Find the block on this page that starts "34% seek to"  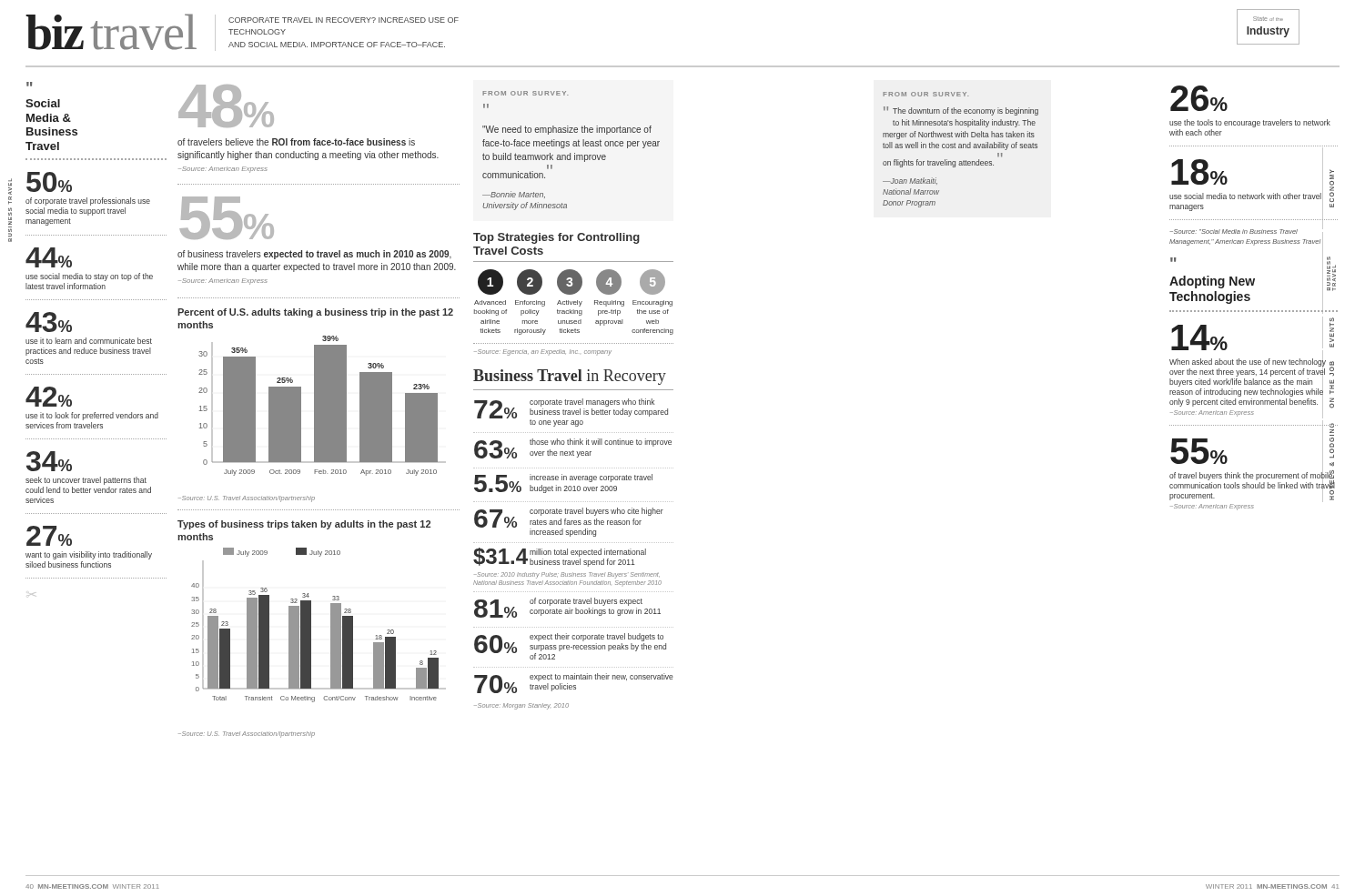pyautogui.click(x=96, y=476)
